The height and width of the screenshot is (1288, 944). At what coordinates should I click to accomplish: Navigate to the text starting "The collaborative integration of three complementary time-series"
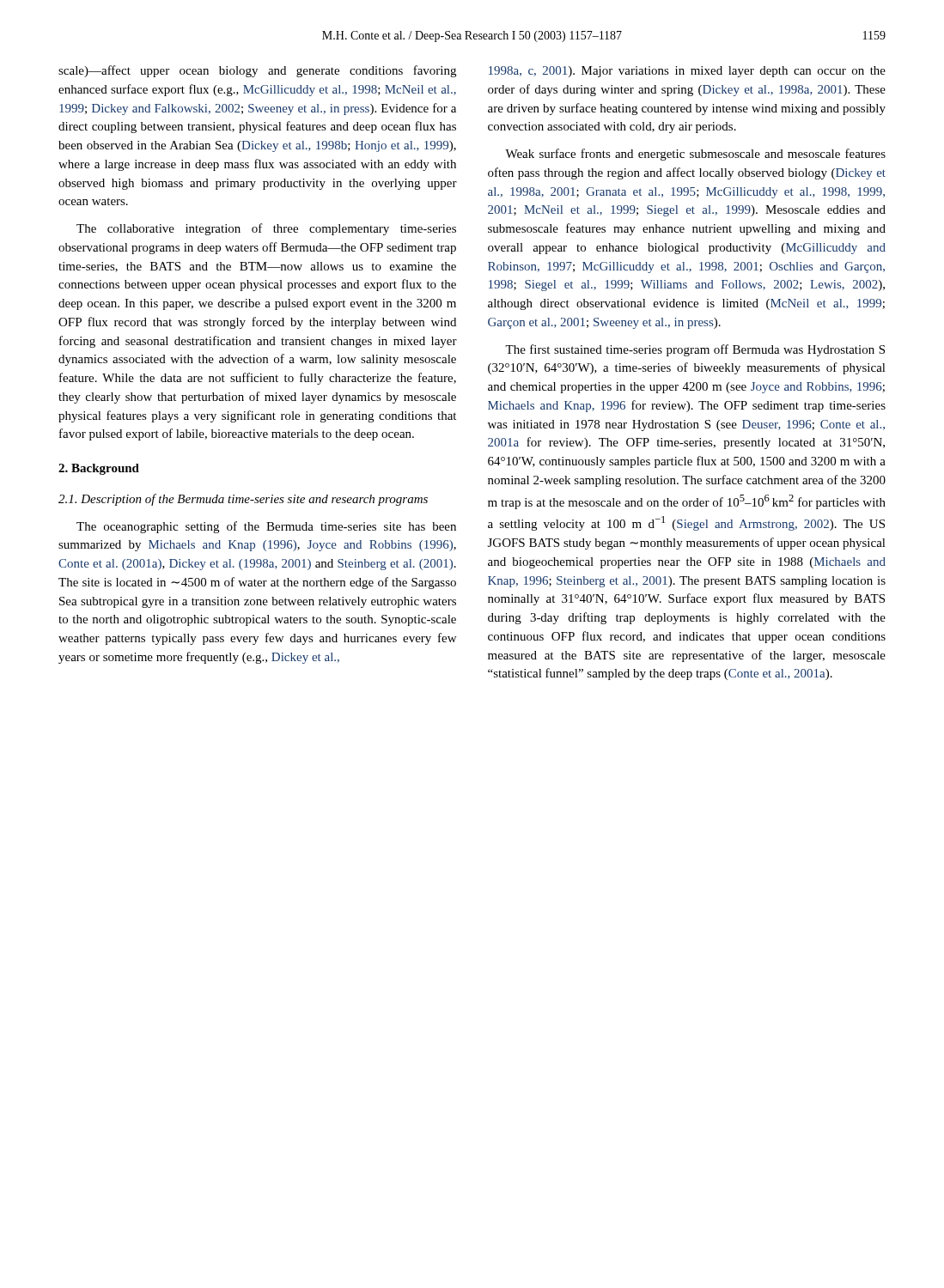[x=257, y=332]
